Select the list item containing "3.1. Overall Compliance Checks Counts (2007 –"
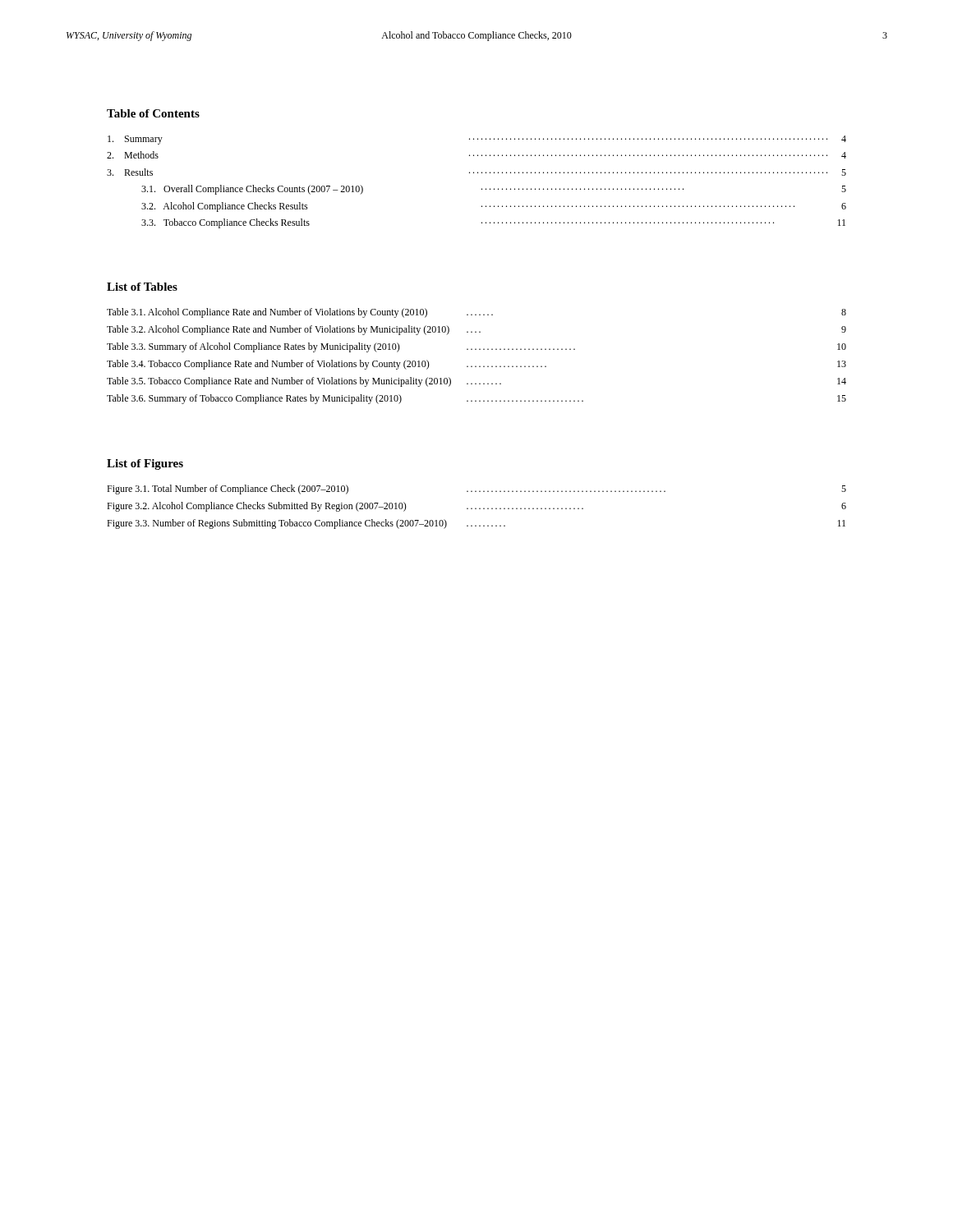Screen dimensions: 1232x953 coord(489,189)
